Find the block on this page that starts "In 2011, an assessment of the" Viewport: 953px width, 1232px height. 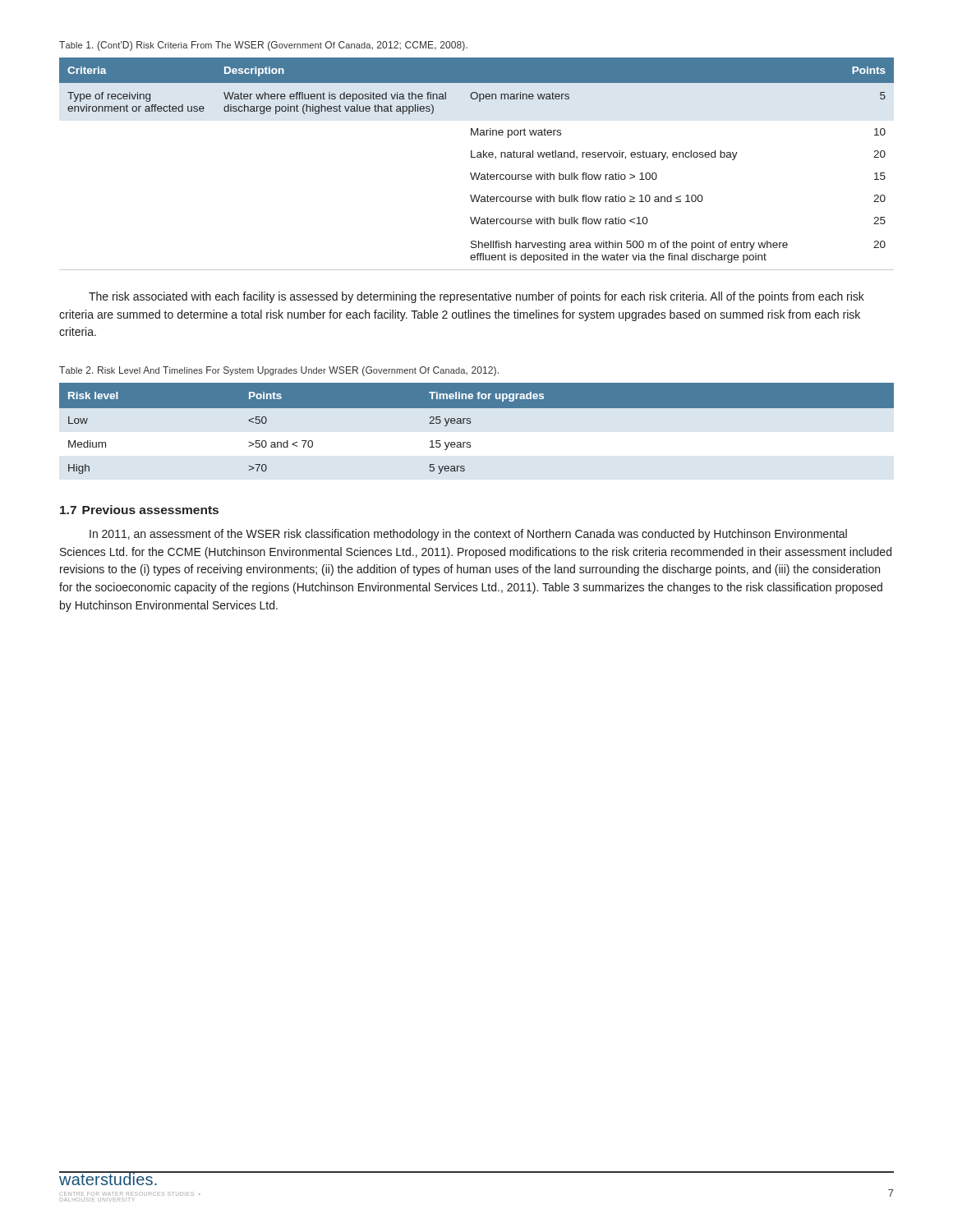476,569
